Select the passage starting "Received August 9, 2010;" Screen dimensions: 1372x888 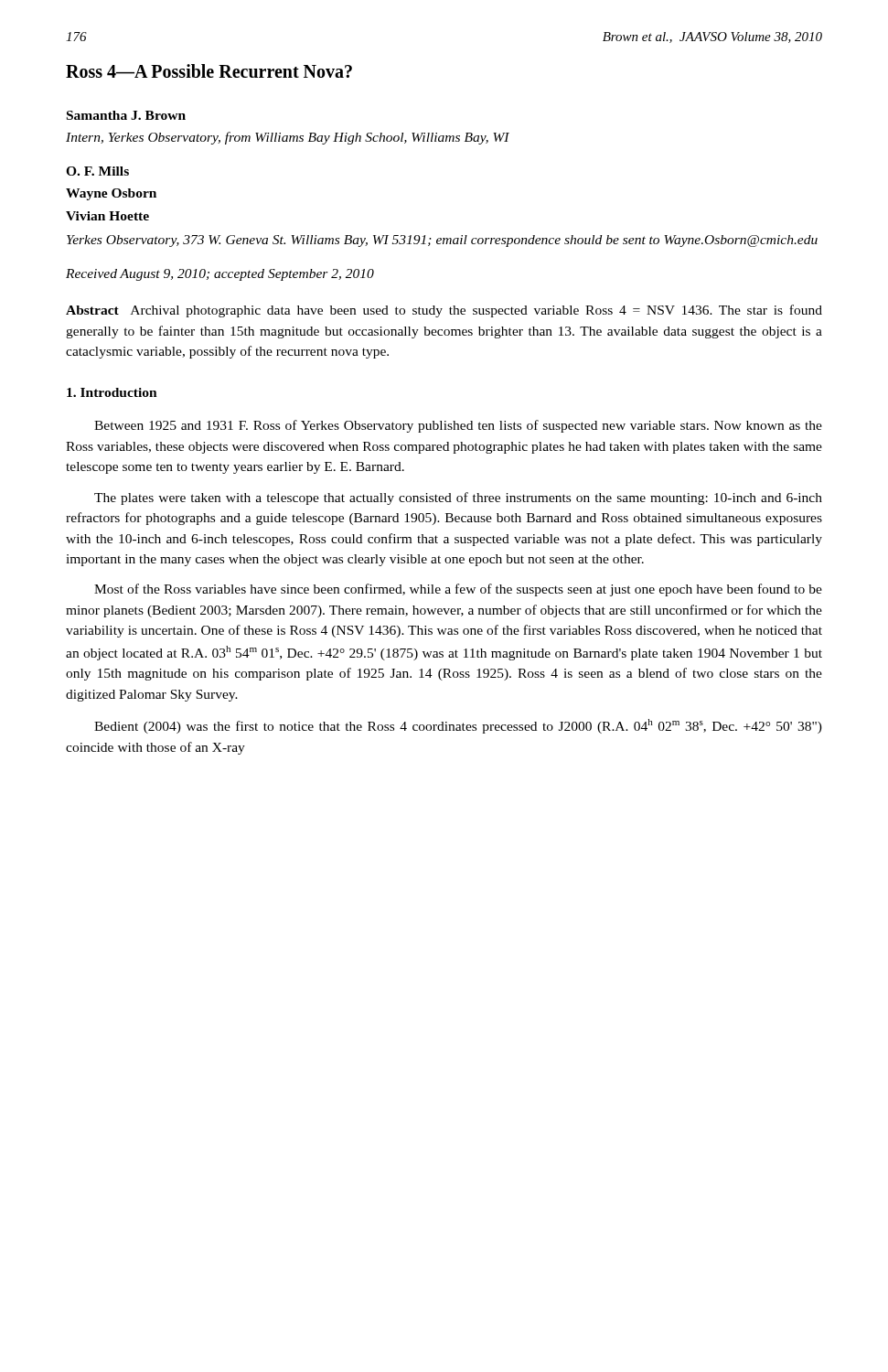(x=220, y=273)
